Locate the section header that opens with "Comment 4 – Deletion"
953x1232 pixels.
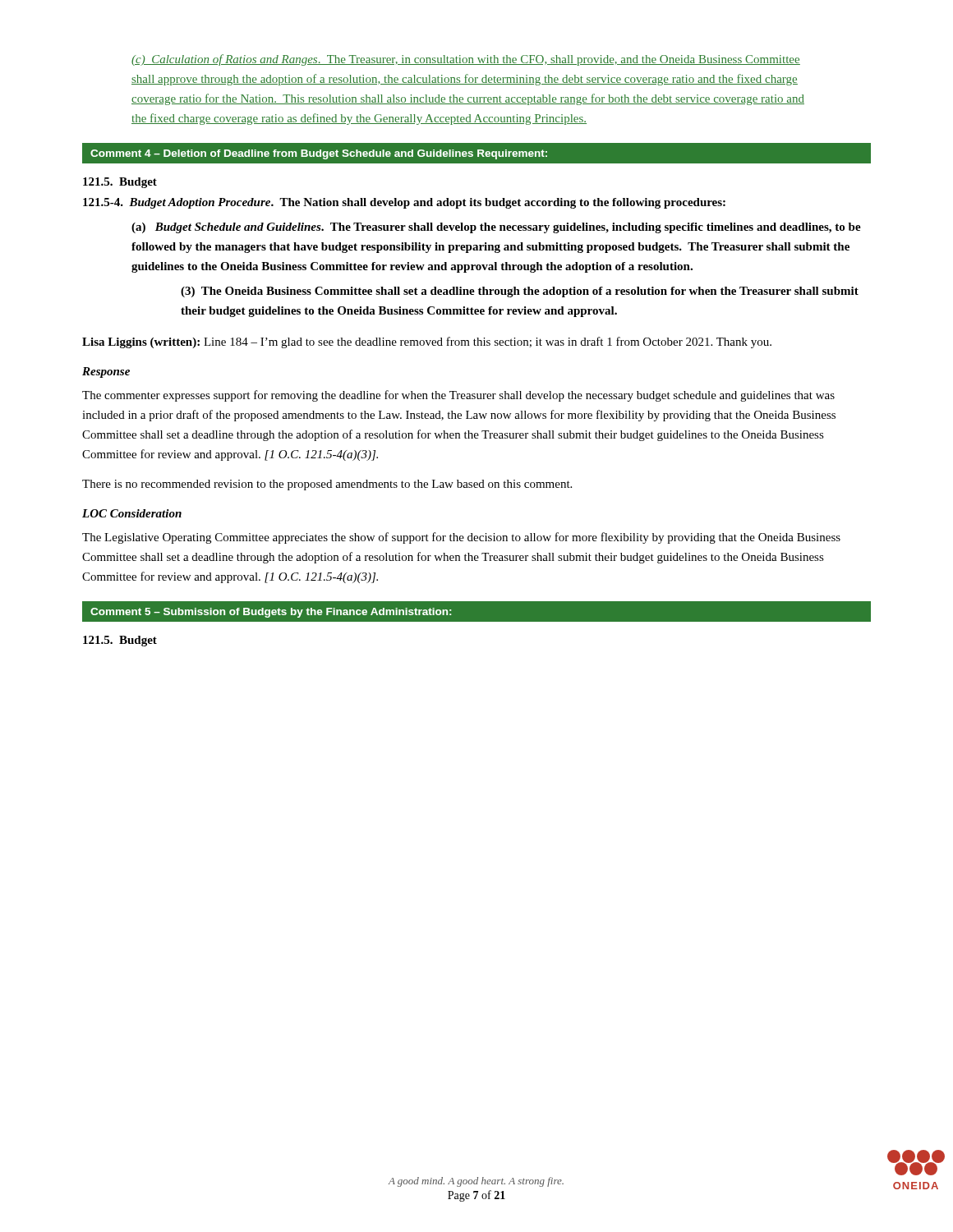pyautogui.click(x=319, y=153)
